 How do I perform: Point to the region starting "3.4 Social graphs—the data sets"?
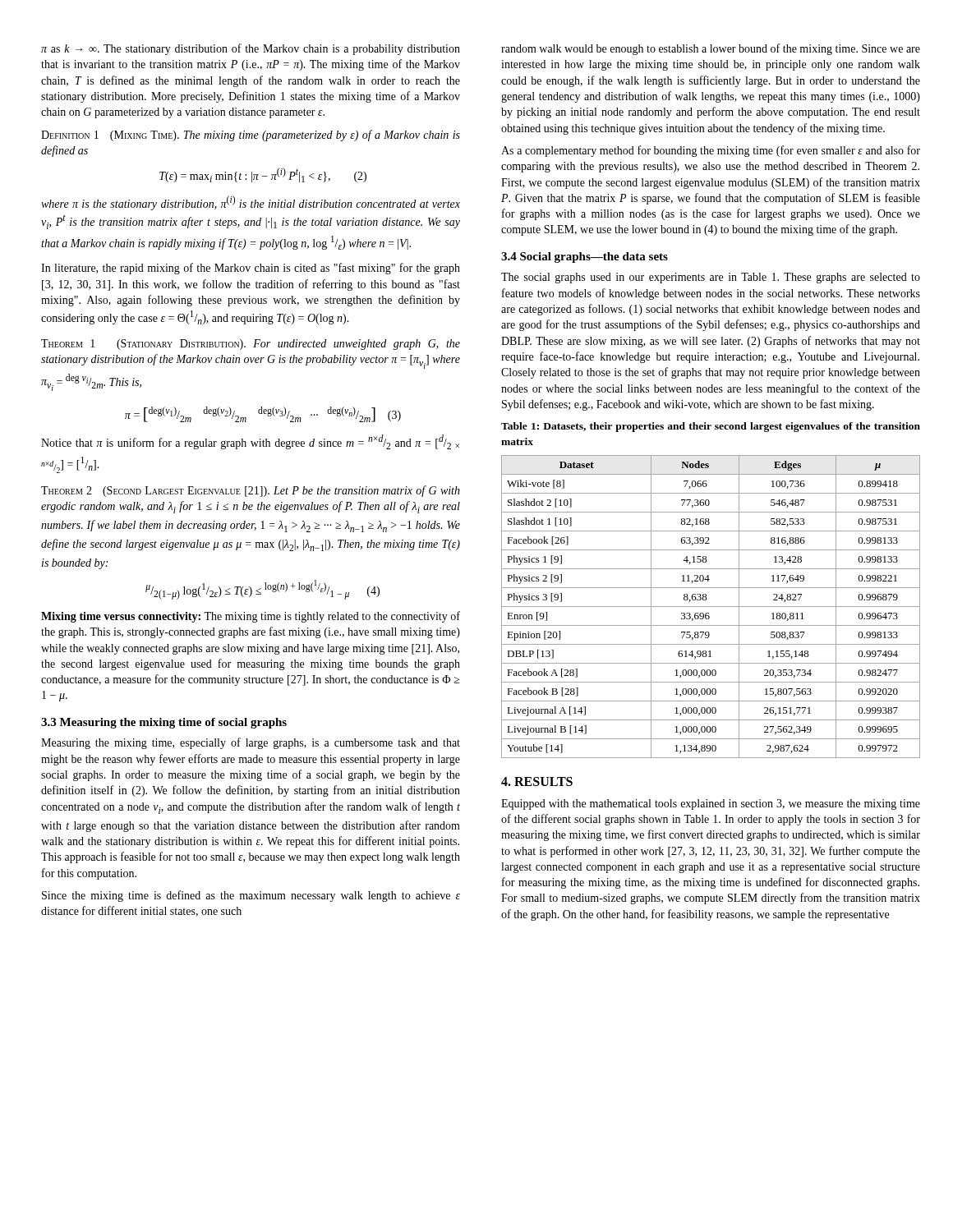tap(585, 257)
